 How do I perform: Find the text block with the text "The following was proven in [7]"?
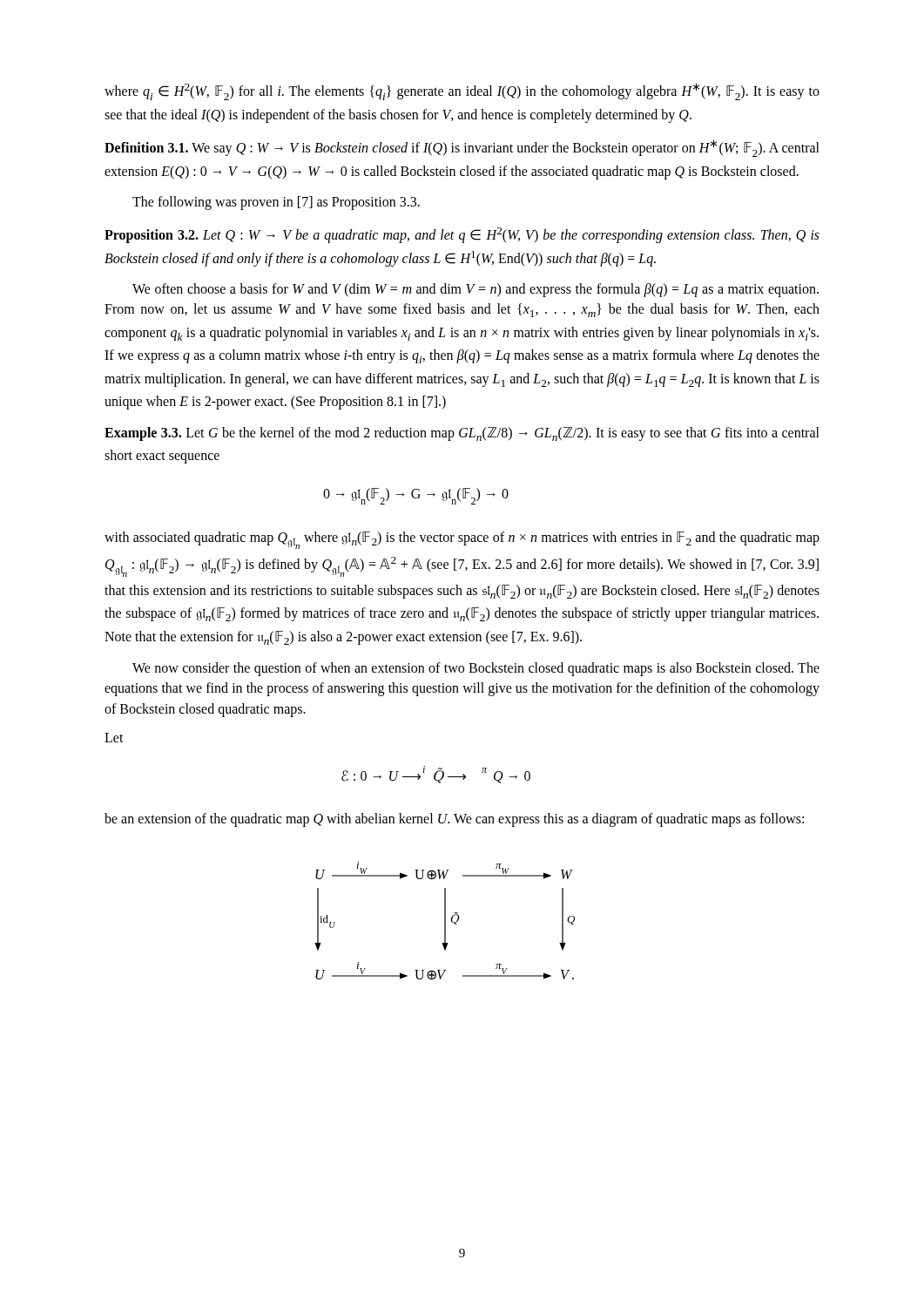(x=276, y=203)
